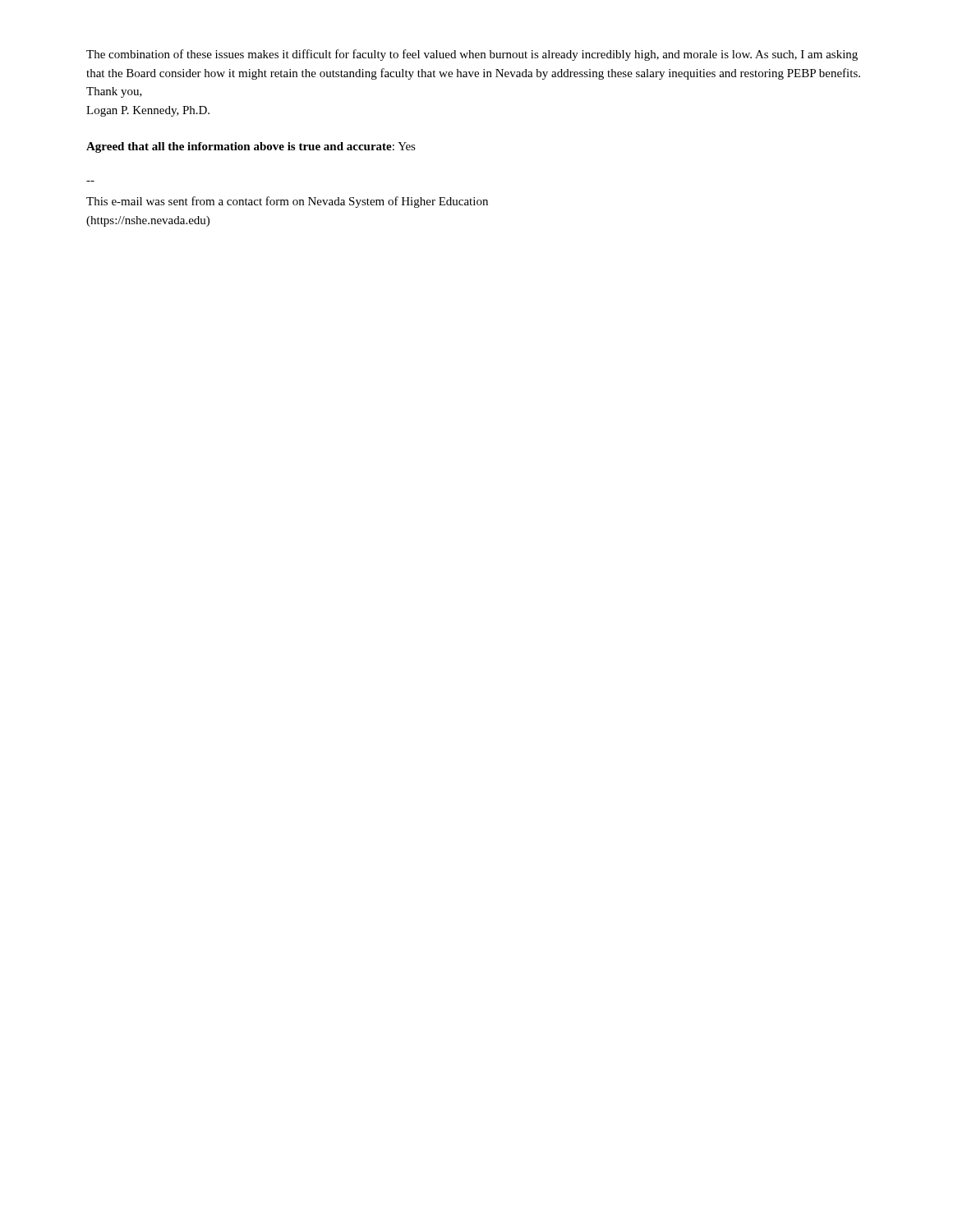The height and width of the screenshot is (1232, 953).
Task: Find the block on this page that starts "Agreed that all the information above is true"
Action: coord(251,146)
